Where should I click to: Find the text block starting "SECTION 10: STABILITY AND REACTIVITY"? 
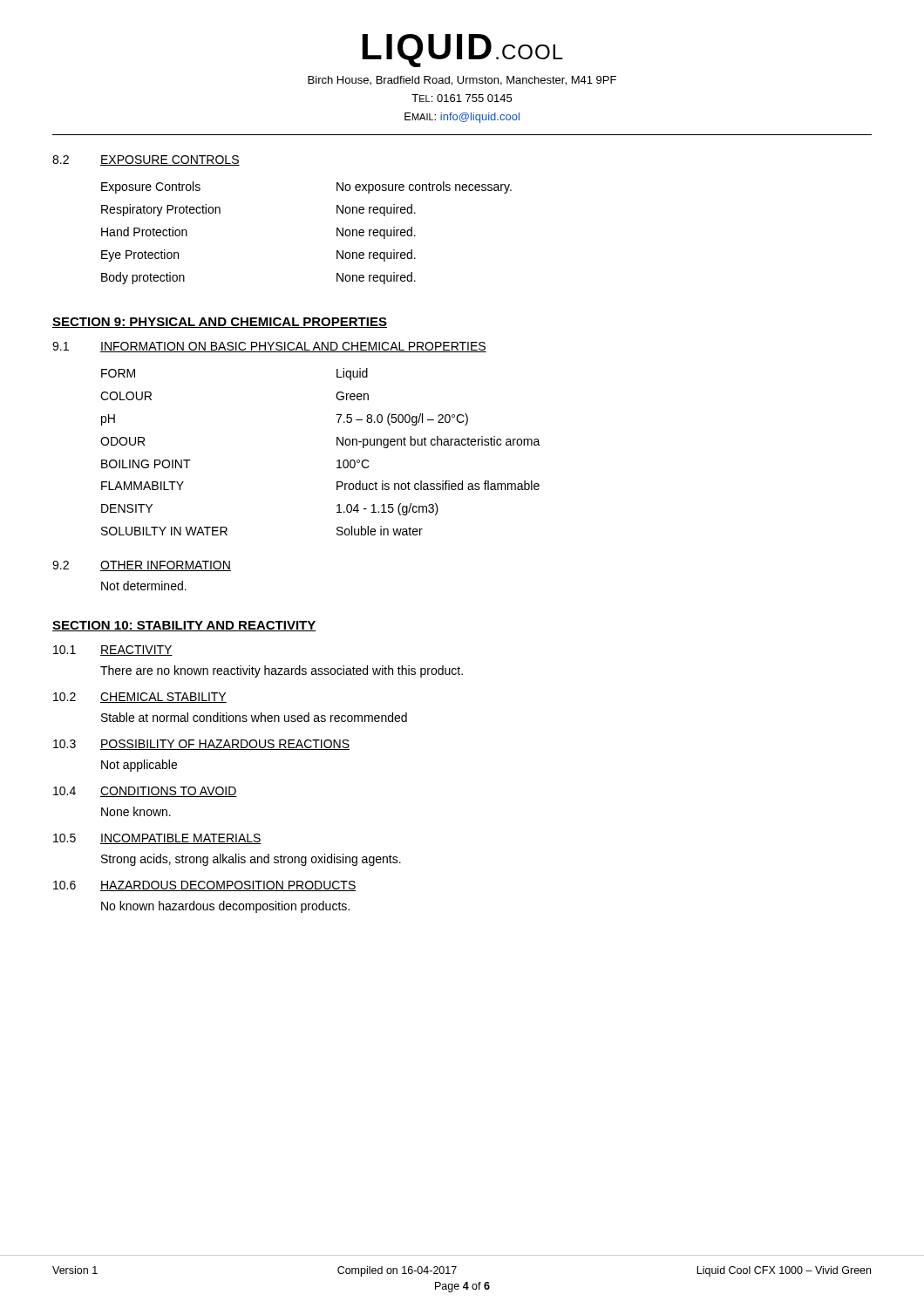[x=184, y=625]
